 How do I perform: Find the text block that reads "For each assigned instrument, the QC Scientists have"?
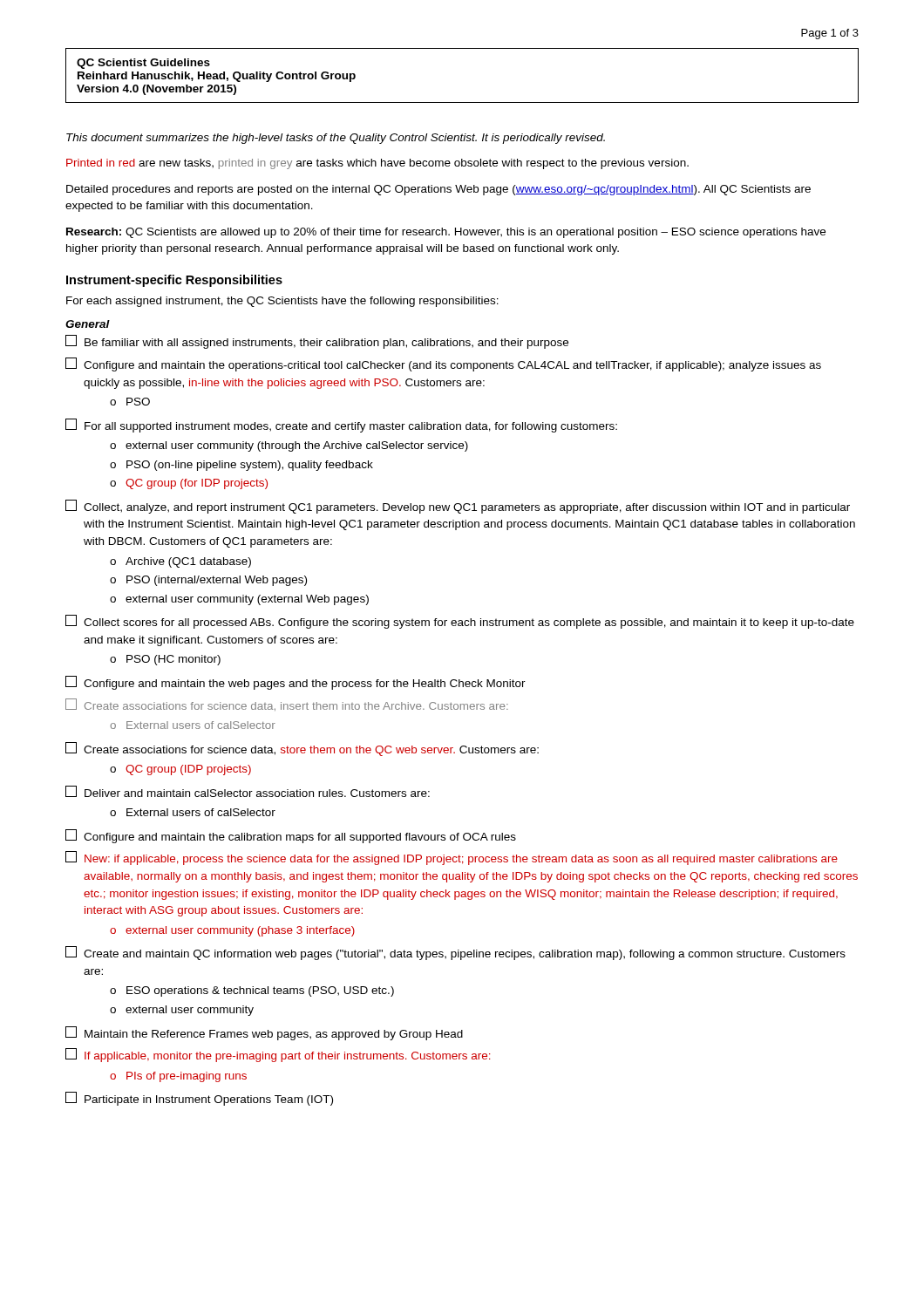[x=282, y=300]
